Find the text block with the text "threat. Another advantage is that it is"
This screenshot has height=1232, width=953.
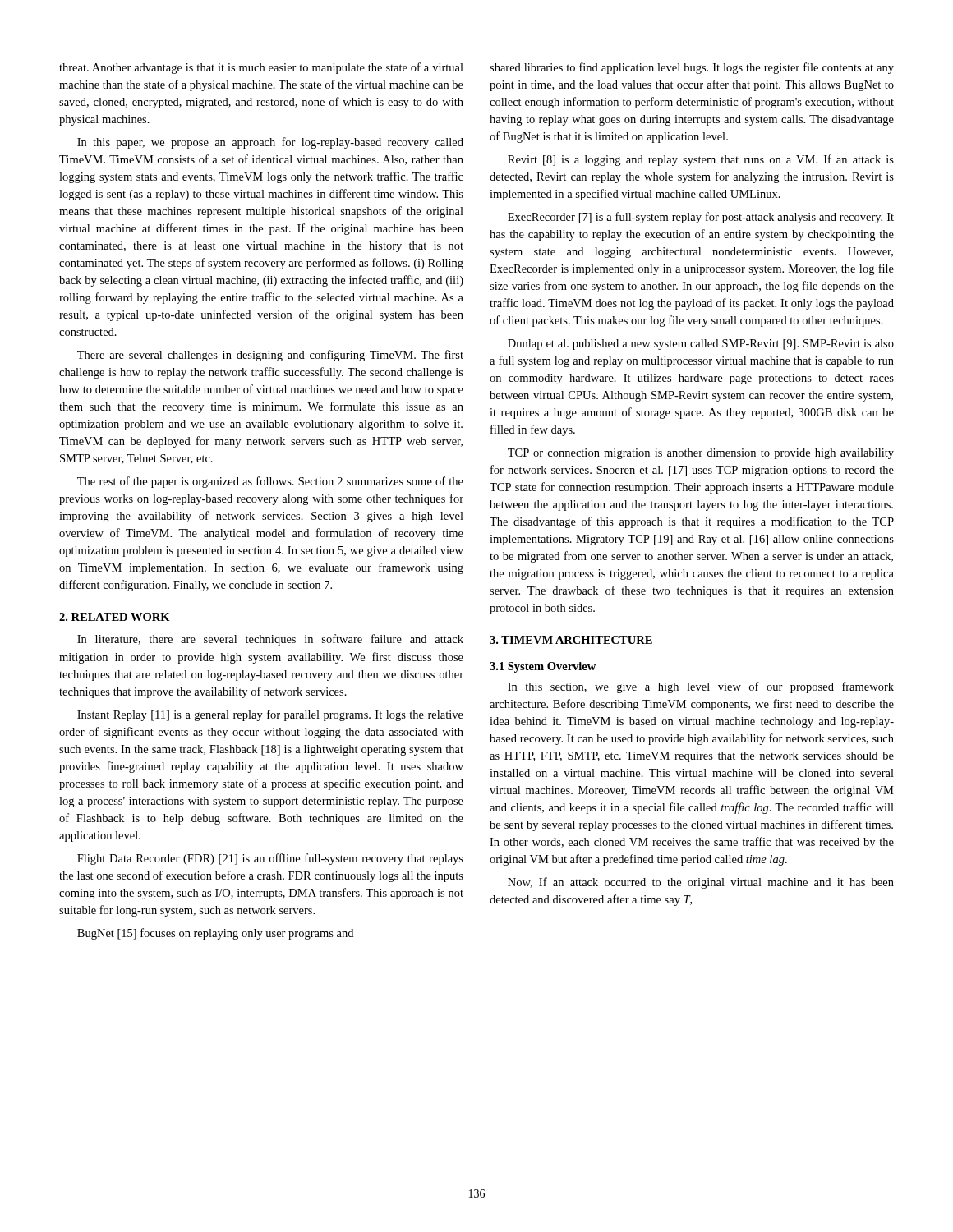(x=261, y=327)
